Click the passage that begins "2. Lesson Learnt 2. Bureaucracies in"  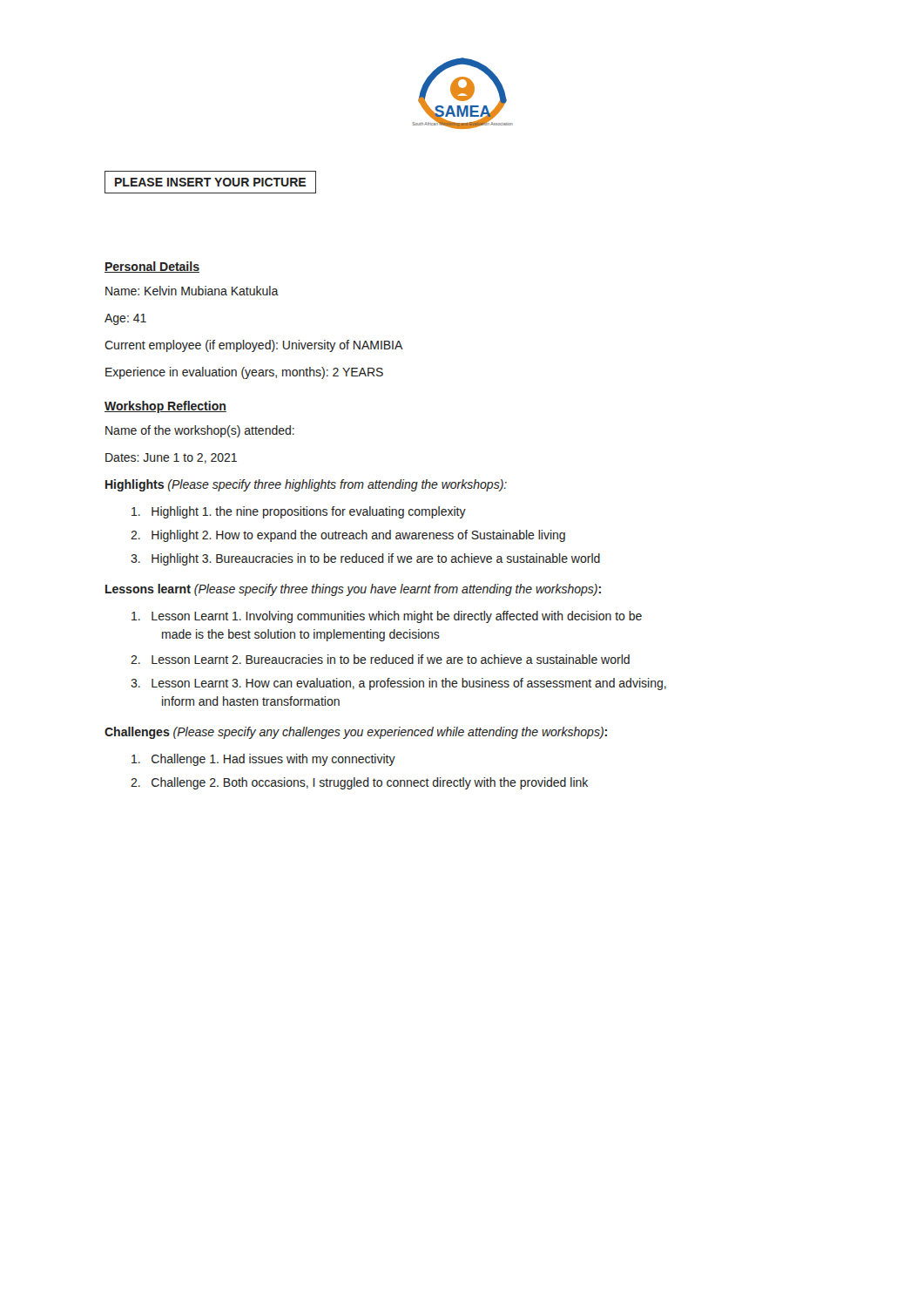pos(380,660)
